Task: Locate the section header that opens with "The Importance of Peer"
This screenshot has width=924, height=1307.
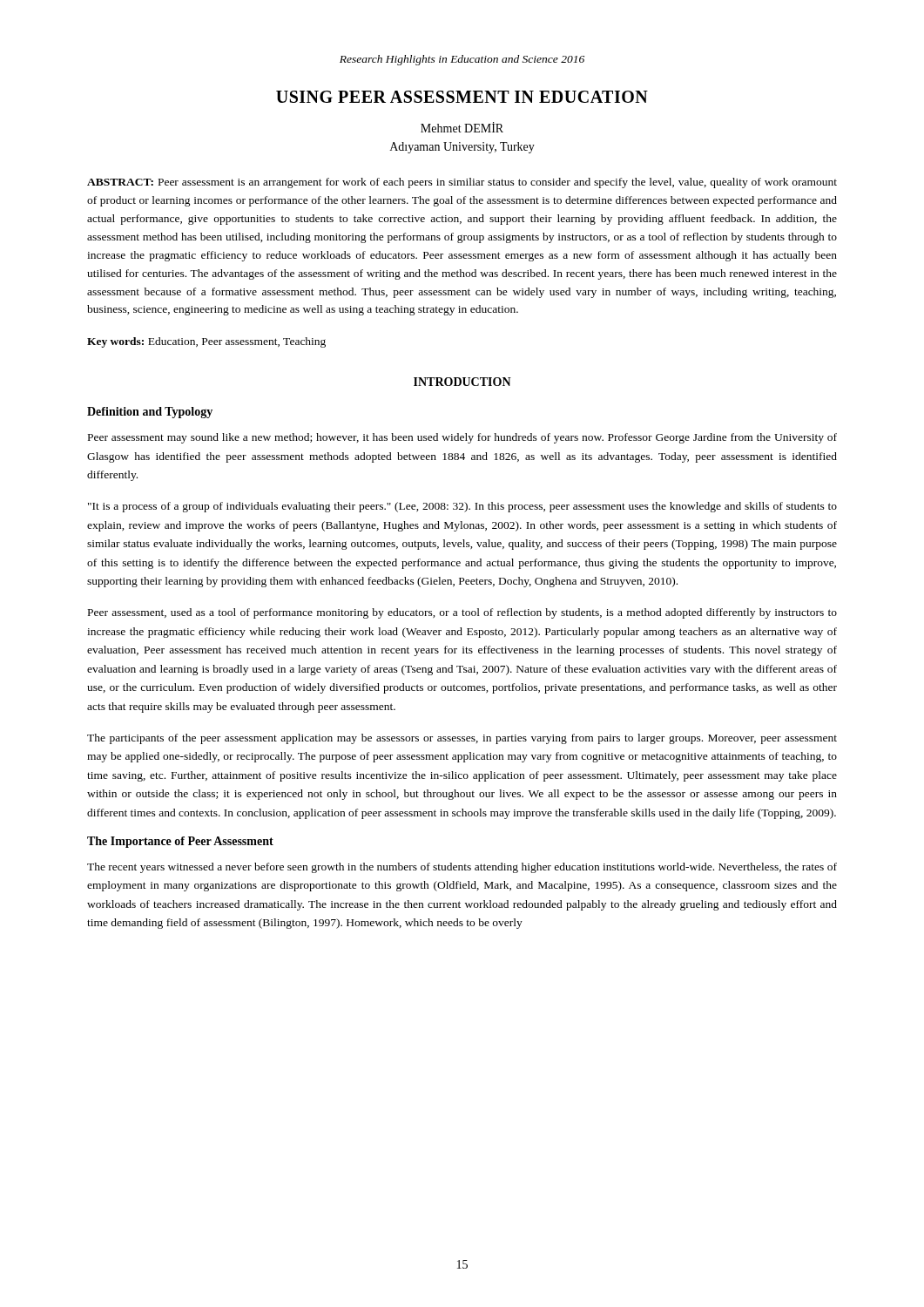Action: click(180, 841)
